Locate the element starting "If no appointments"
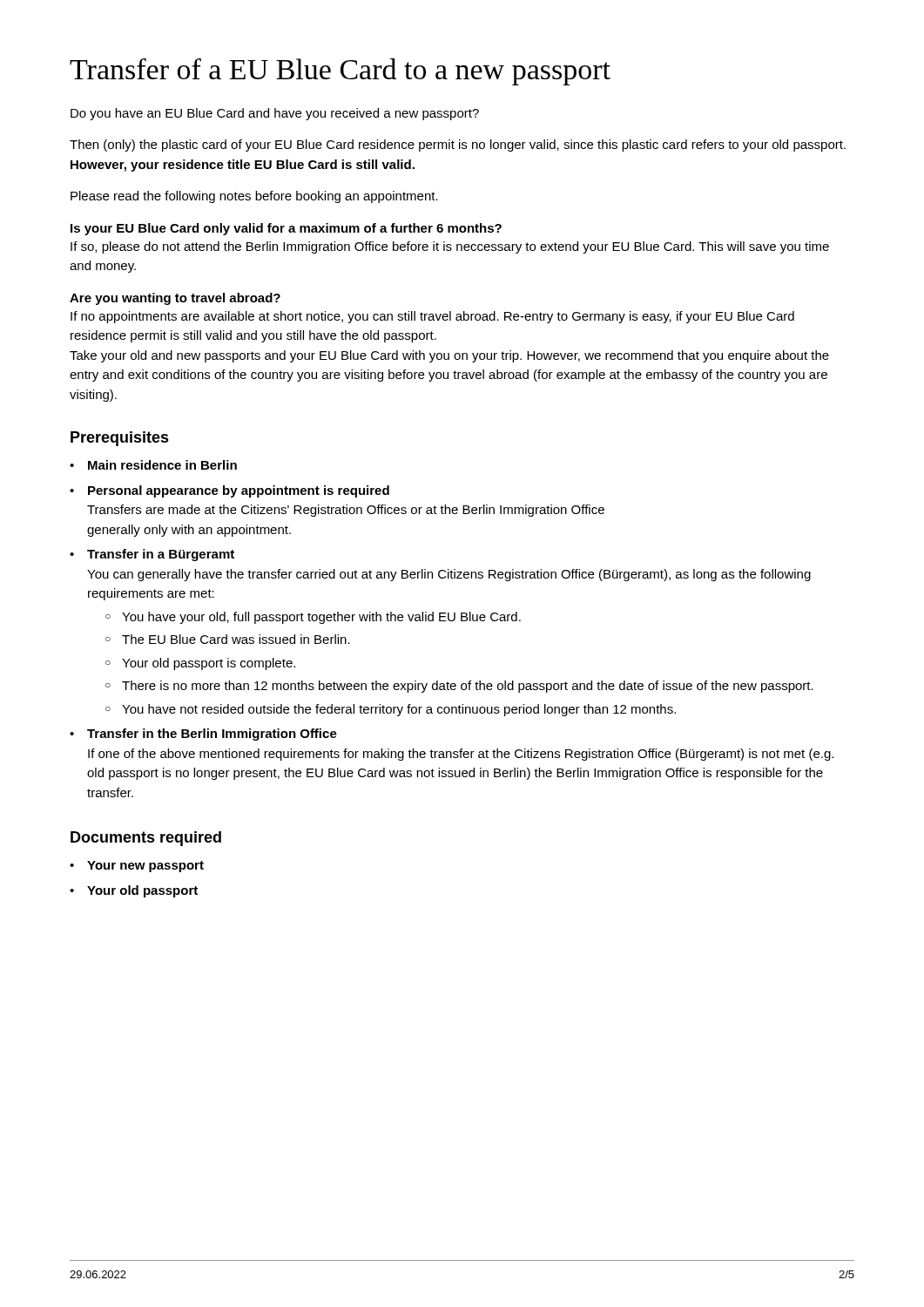This screenshot has width=924, height=1307. 449,355
